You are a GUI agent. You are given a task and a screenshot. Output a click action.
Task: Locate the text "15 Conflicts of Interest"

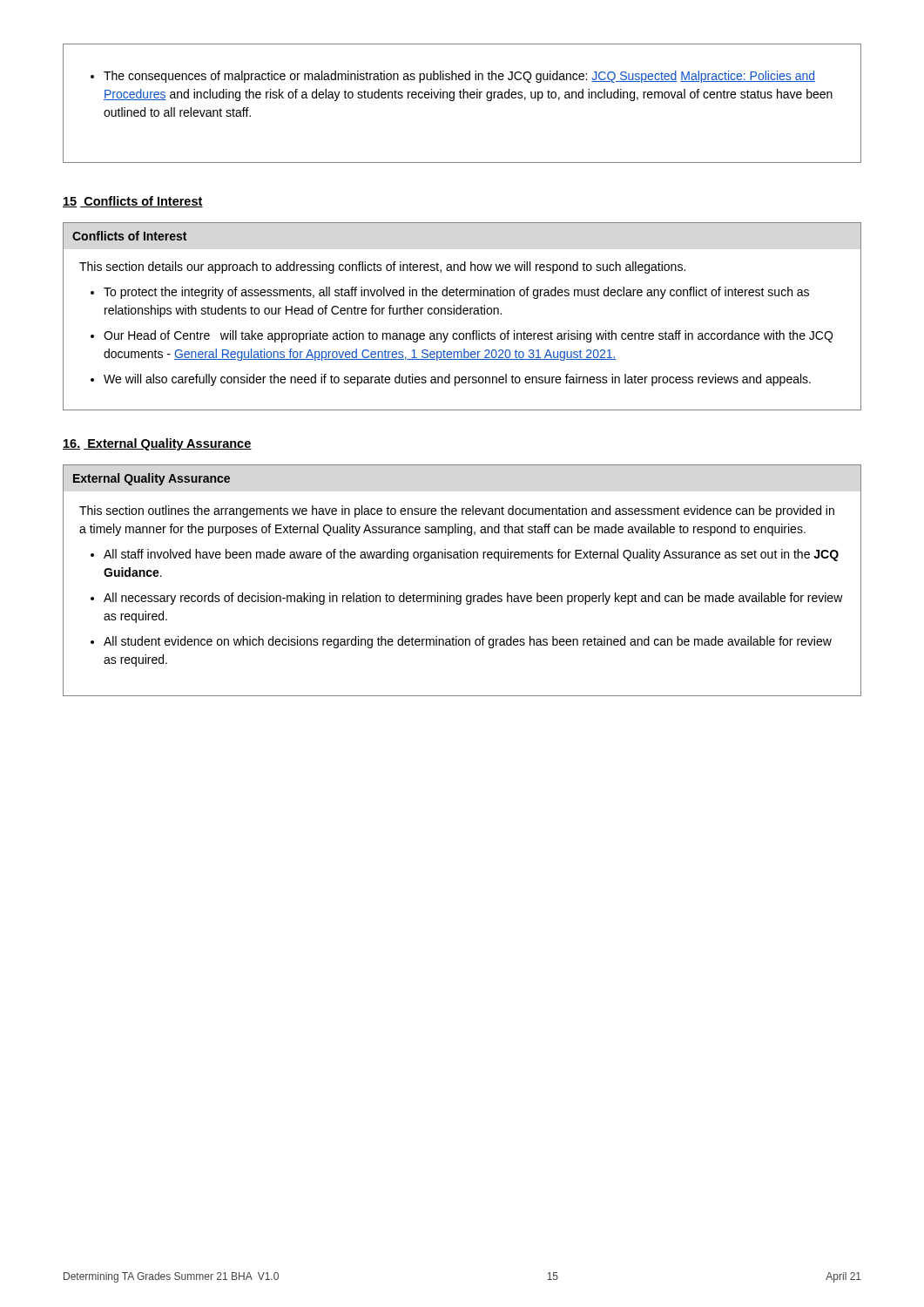coord(133,201)
